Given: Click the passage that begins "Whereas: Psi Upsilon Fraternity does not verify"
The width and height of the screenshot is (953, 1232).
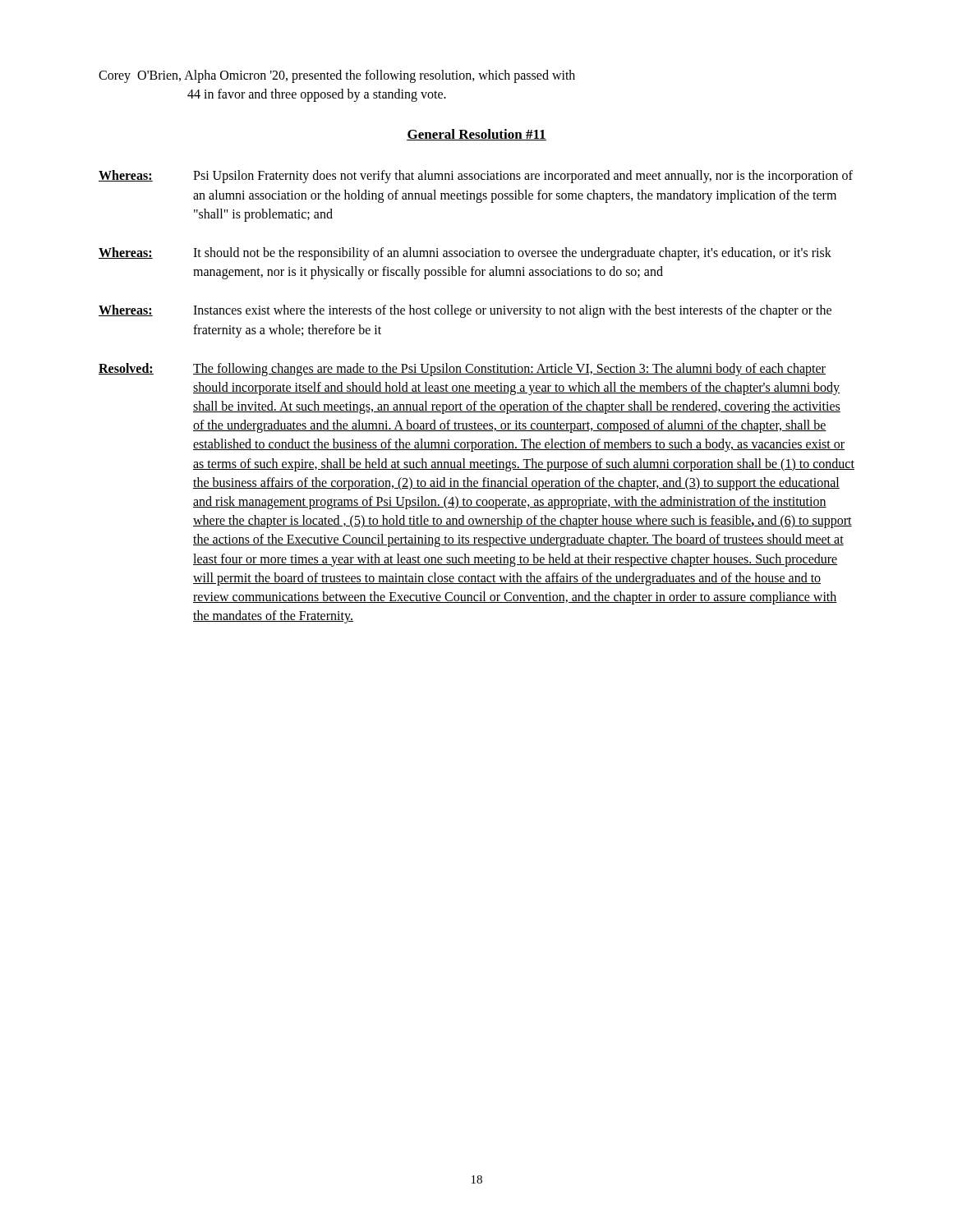Looking at the screenshot, I should coord(476,195).
